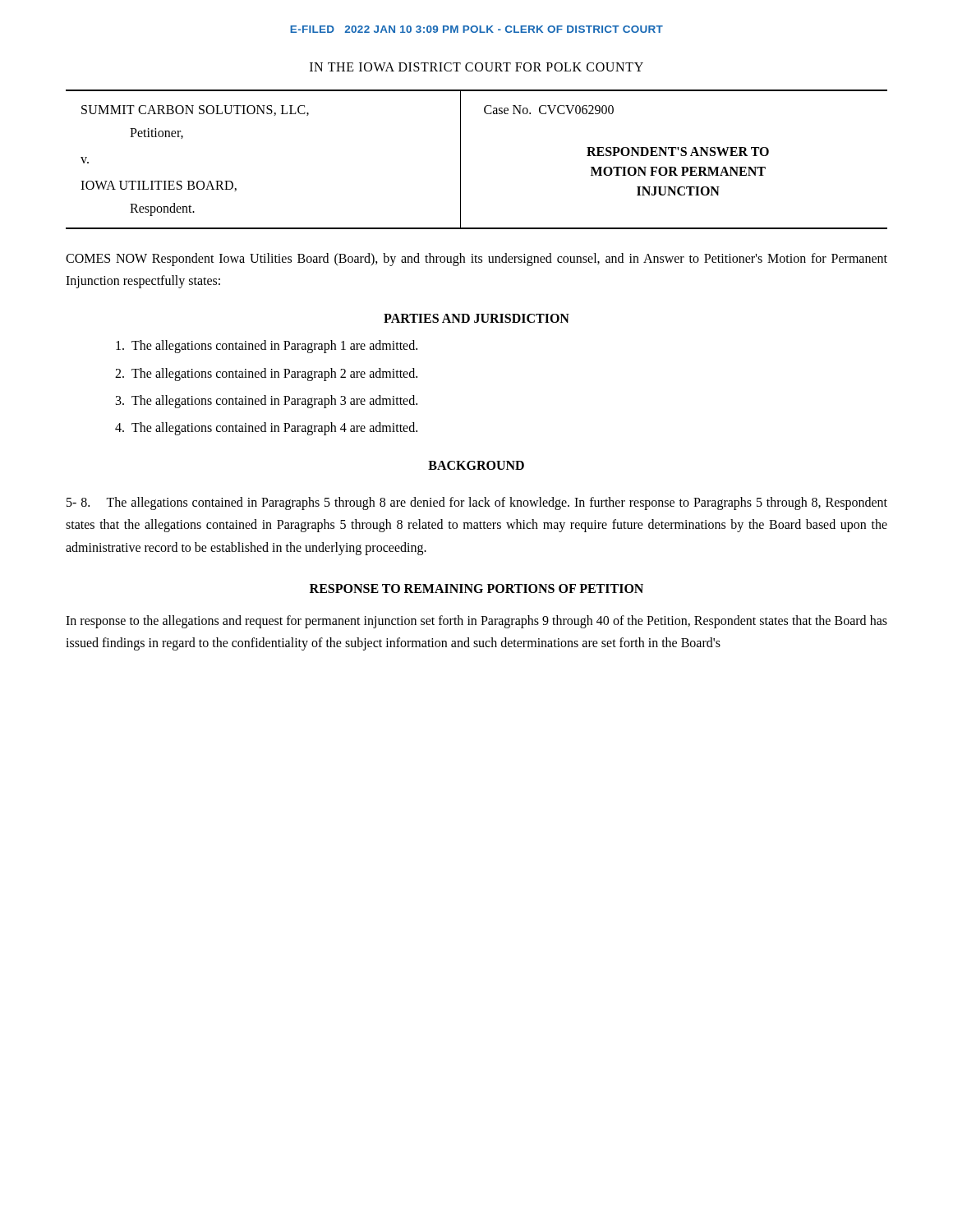Select the block starting "IN THE IOWA DISTRICT COURT"
Viewport: 953px width, 1232px height.
[x=476, y=67]
